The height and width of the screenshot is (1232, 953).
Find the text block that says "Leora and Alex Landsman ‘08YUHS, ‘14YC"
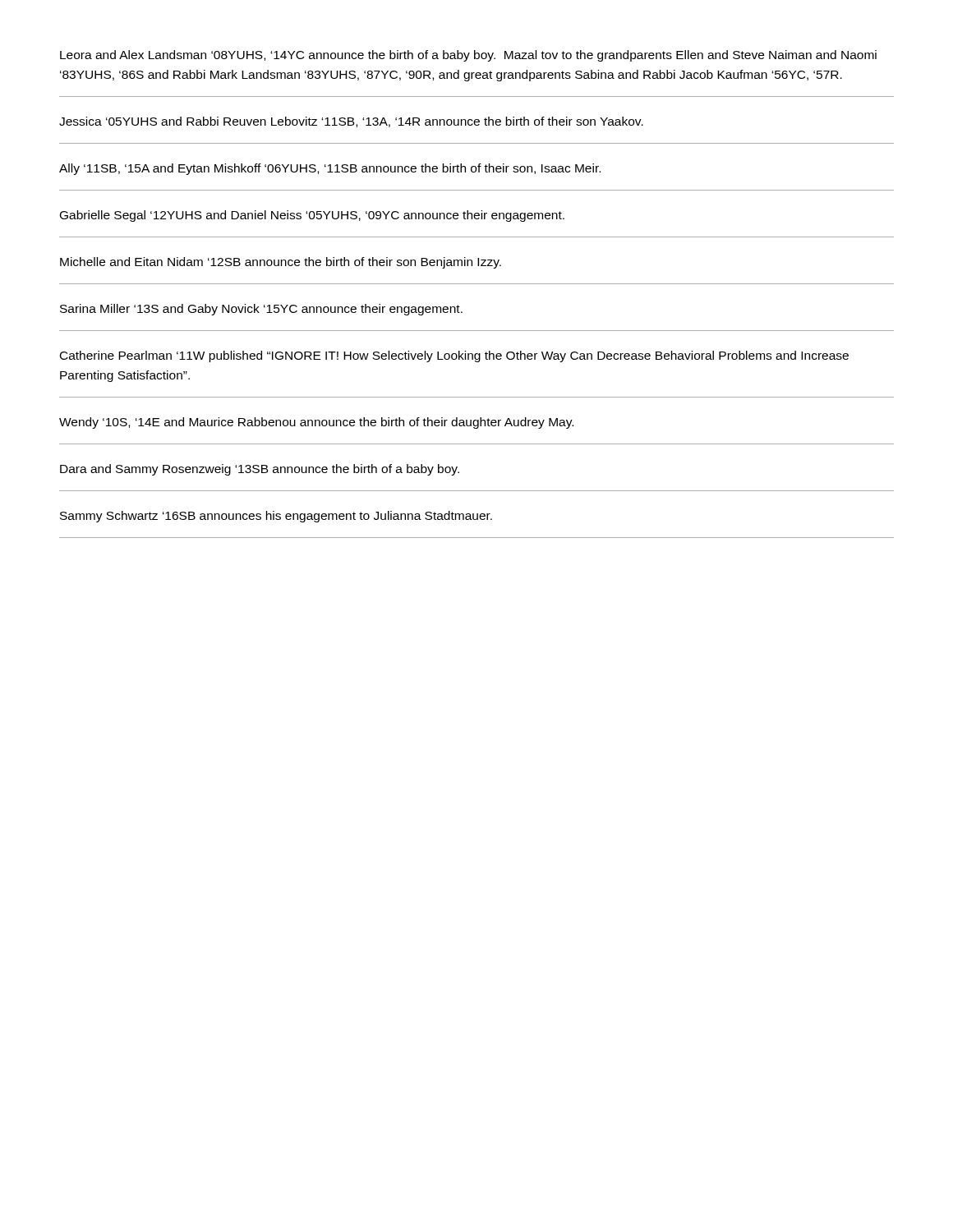coord(476,65)
